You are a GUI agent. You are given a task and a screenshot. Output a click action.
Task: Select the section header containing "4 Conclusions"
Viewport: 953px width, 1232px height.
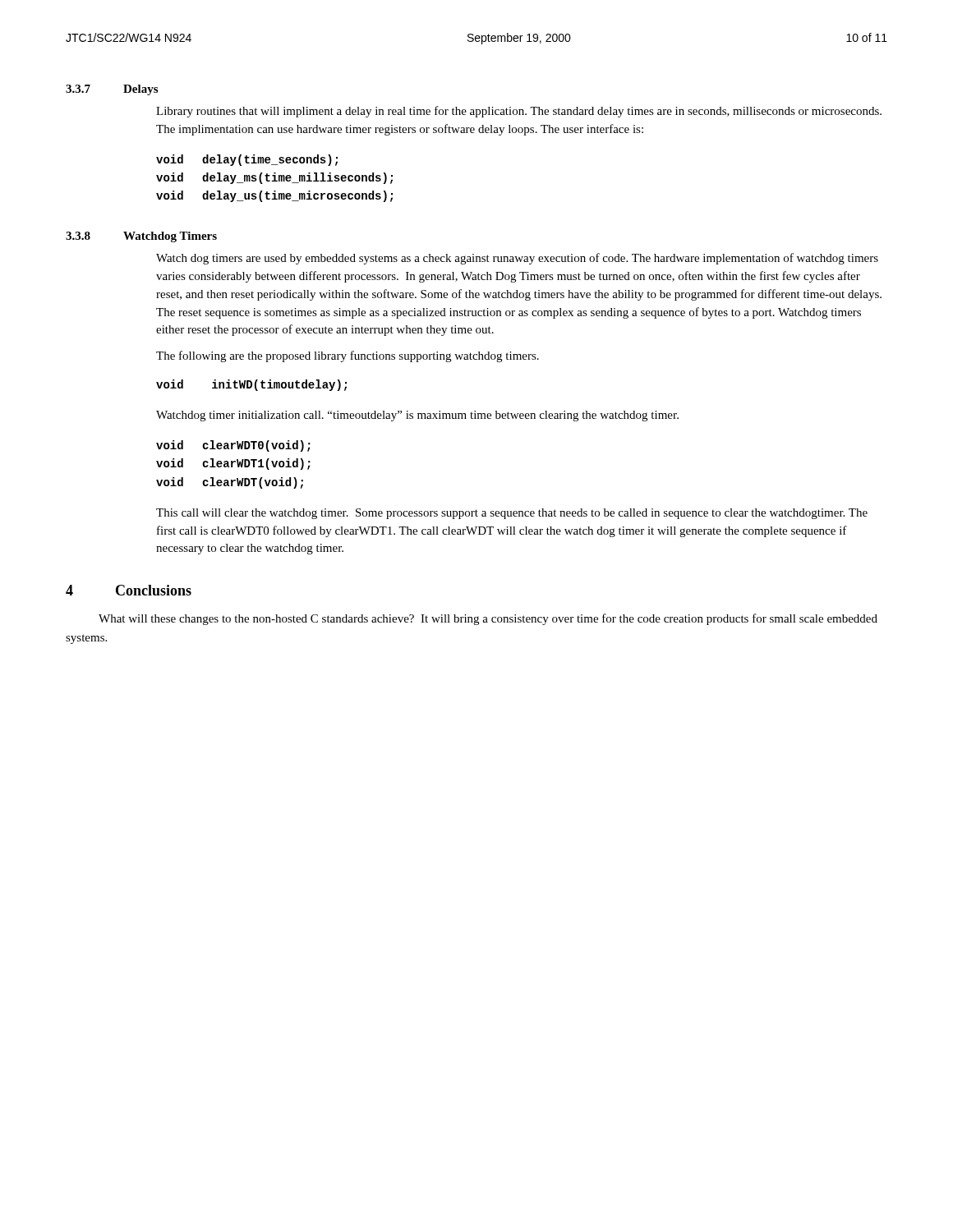(x=129, y=591)
